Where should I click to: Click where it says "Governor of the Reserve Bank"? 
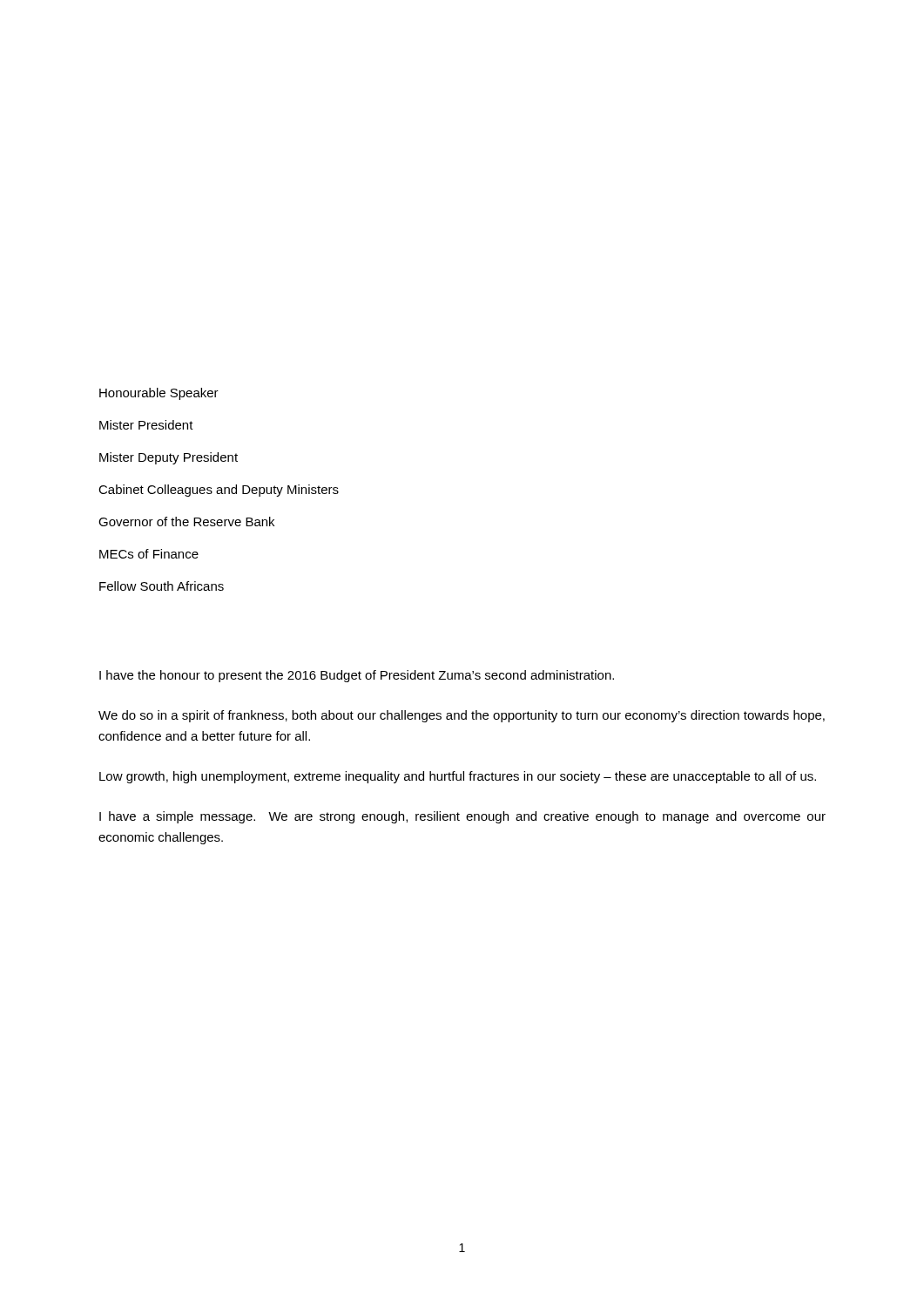[x=187, y=521]
